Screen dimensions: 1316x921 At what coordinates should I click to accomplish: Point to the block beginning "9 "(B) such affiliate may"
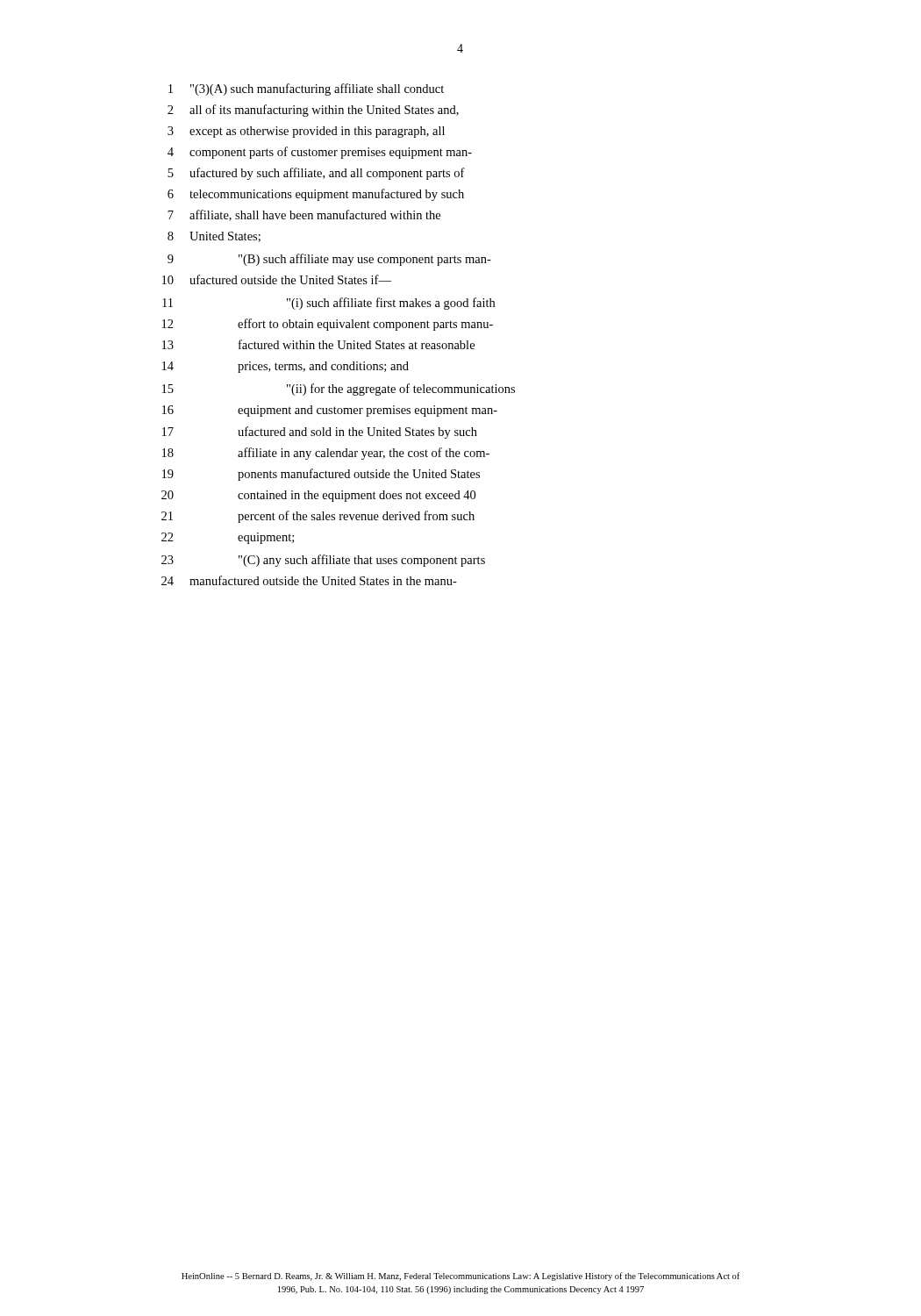460,259
